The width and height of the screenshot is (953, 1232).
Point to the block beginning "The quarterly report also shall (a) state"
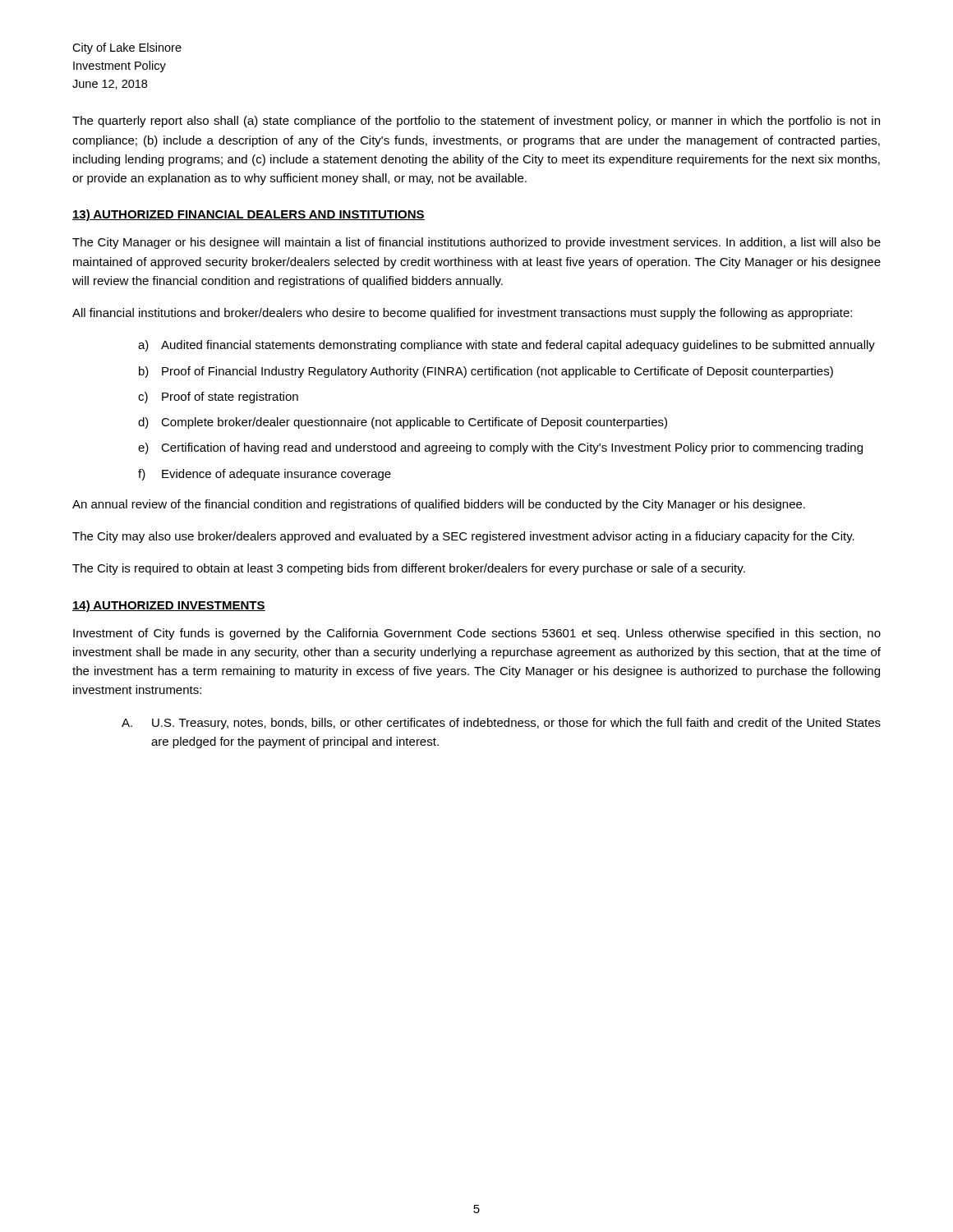pos(476,149)
